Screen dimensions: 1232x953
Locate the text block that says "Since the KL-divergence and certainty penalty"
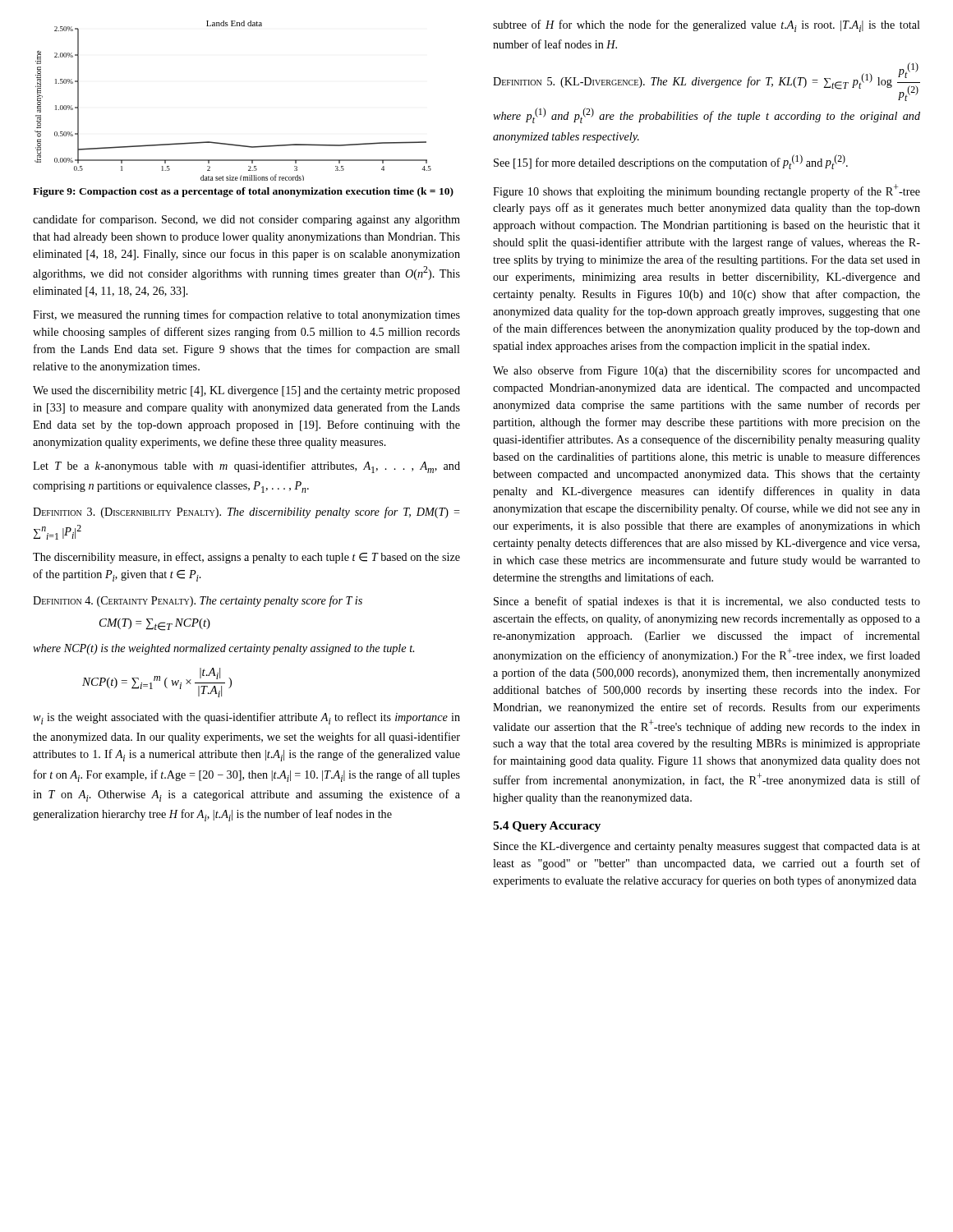[x=707, y=863]
